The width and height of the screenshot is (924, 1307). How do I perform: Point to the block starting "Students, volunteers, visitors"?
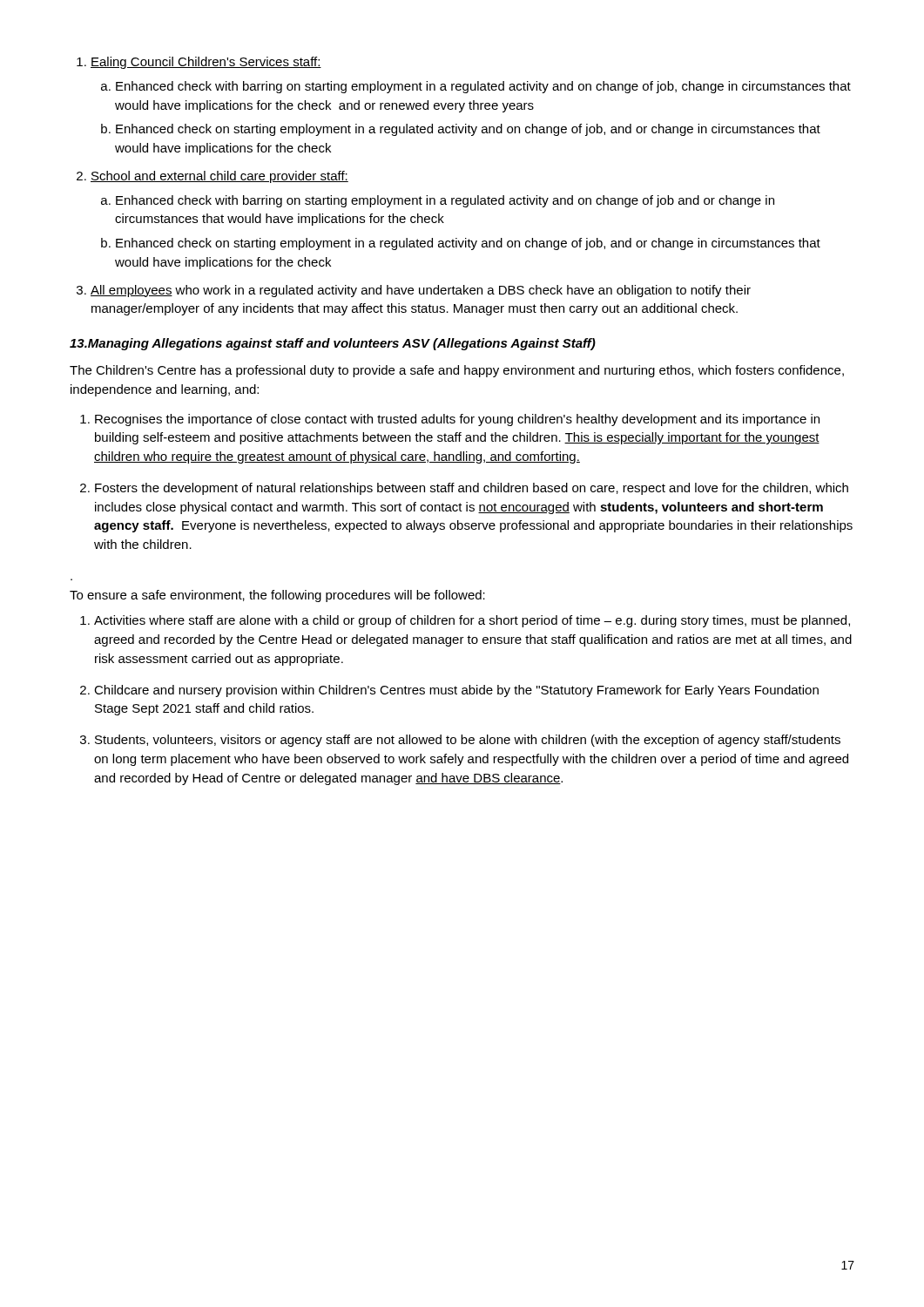[472, 758]
